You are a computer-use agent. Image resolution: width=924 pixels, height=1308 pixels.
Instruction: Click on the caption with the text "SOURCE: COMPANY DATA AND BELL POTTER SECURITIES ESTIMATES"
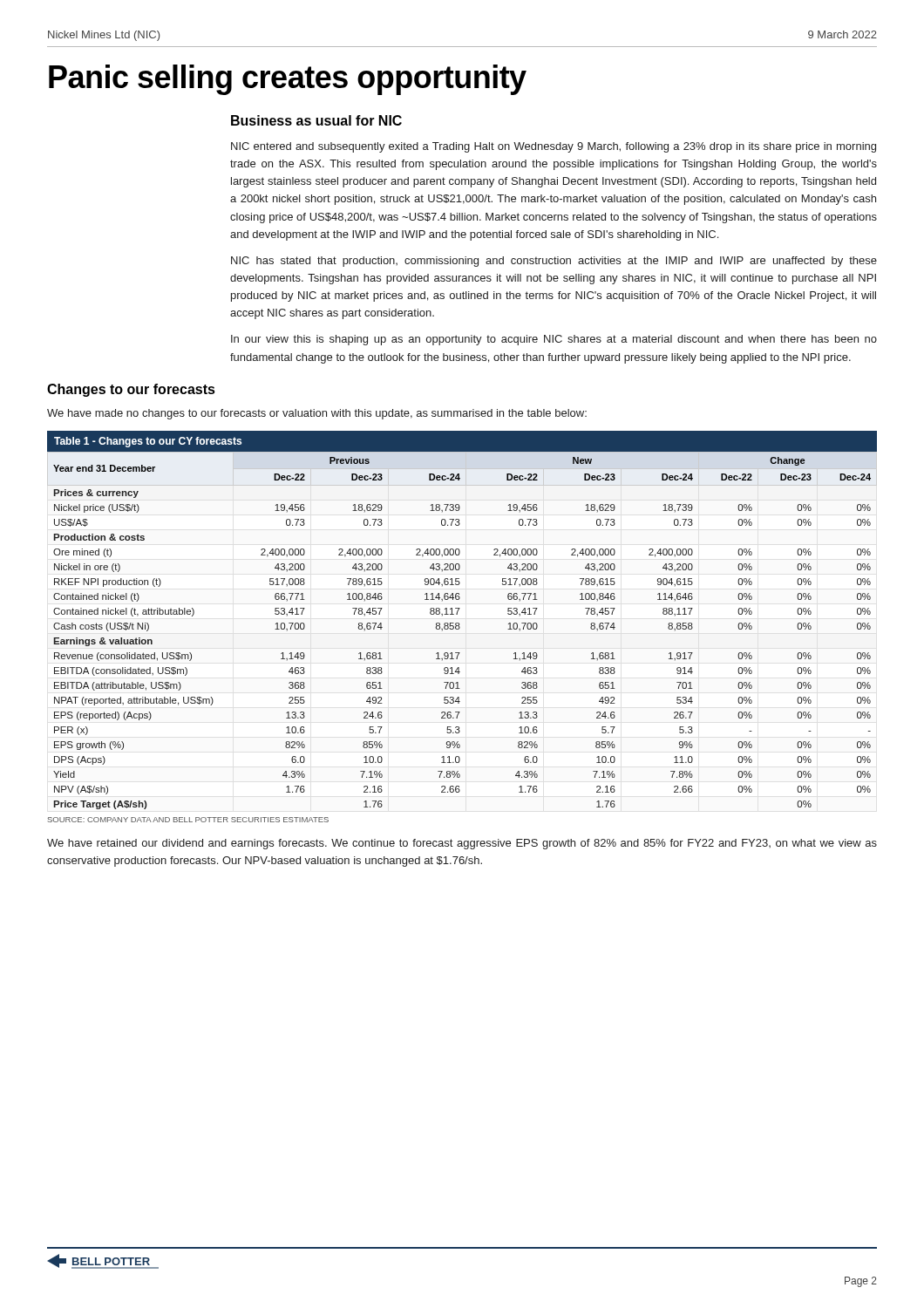188,819
